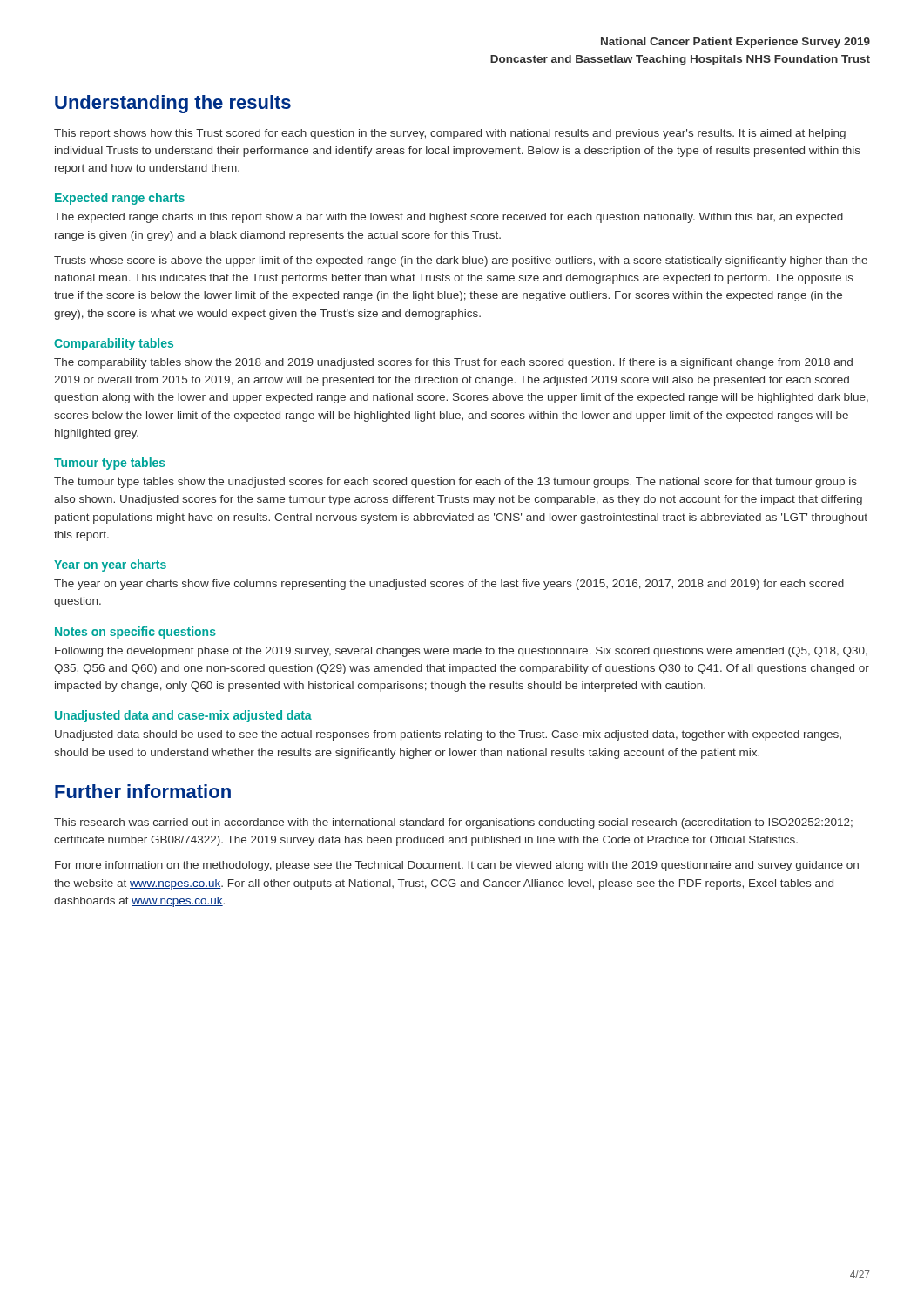Find "Tumour type tables" on this page
Image resolution: width=924 pixels, height=1307 pixels.
[110, 464]
